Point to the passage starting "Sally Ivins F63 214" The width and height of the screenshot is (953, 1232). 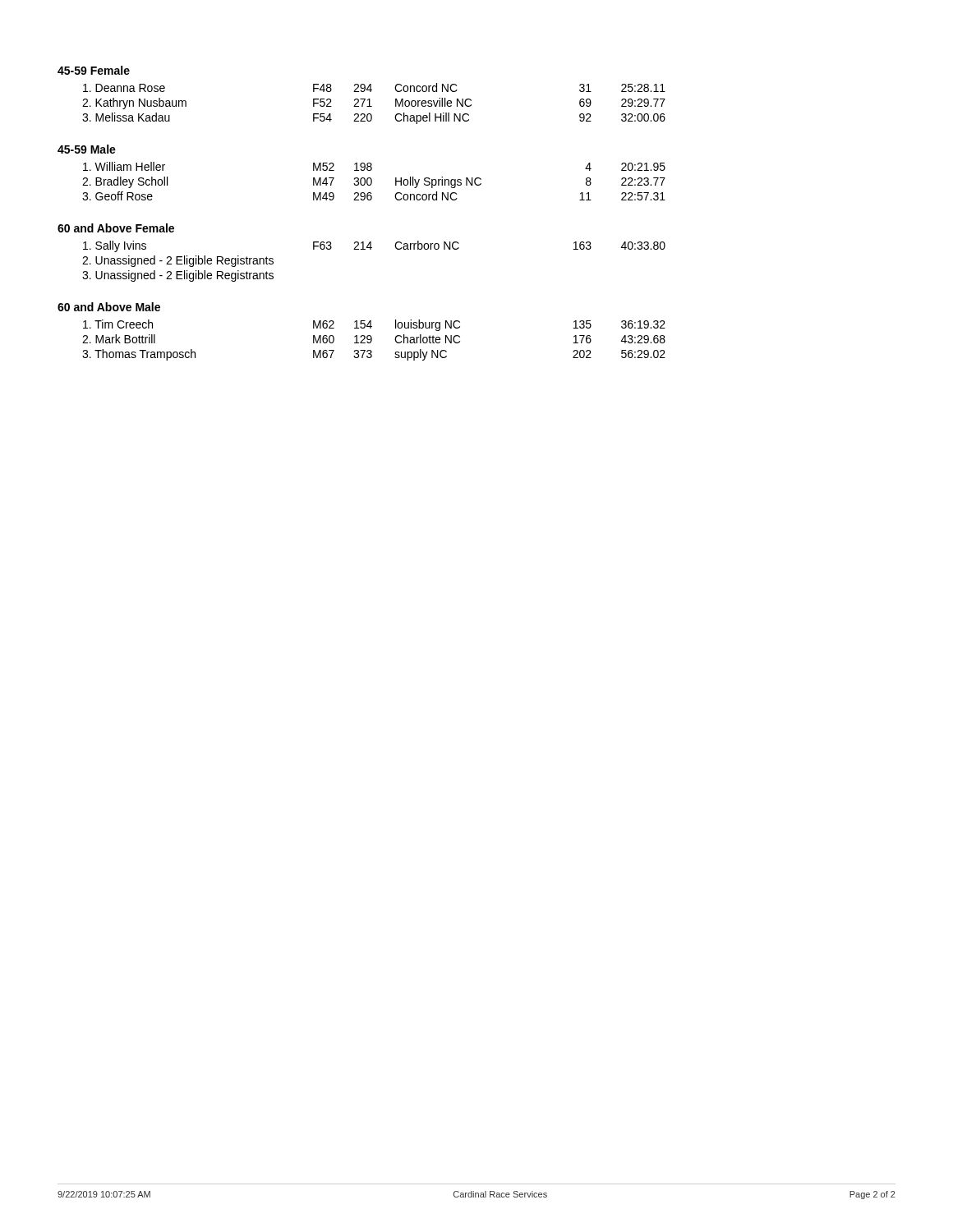(x=374, y=246)
